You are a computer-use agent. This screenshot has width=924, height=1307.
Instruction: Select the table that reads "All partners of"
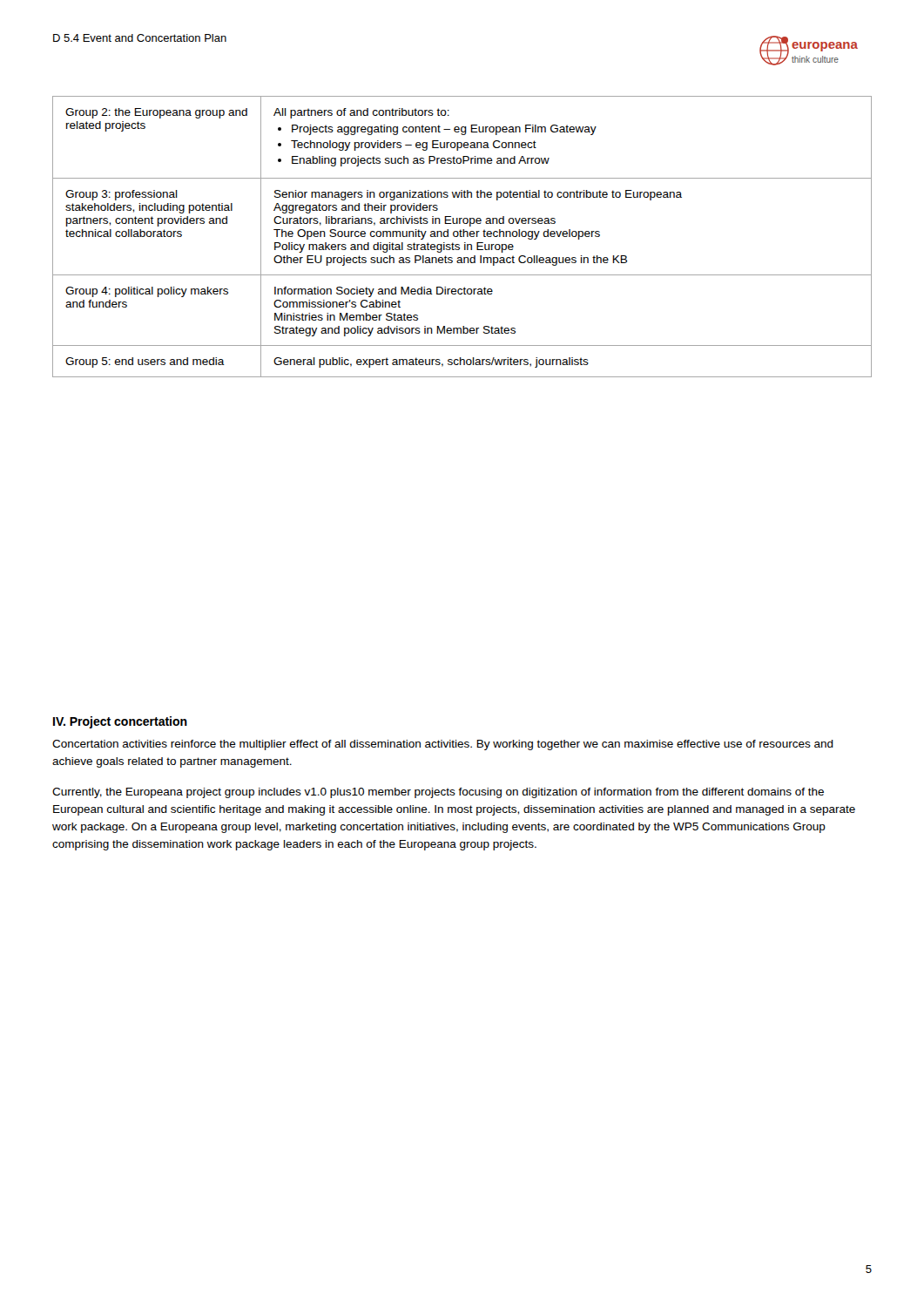462,237
